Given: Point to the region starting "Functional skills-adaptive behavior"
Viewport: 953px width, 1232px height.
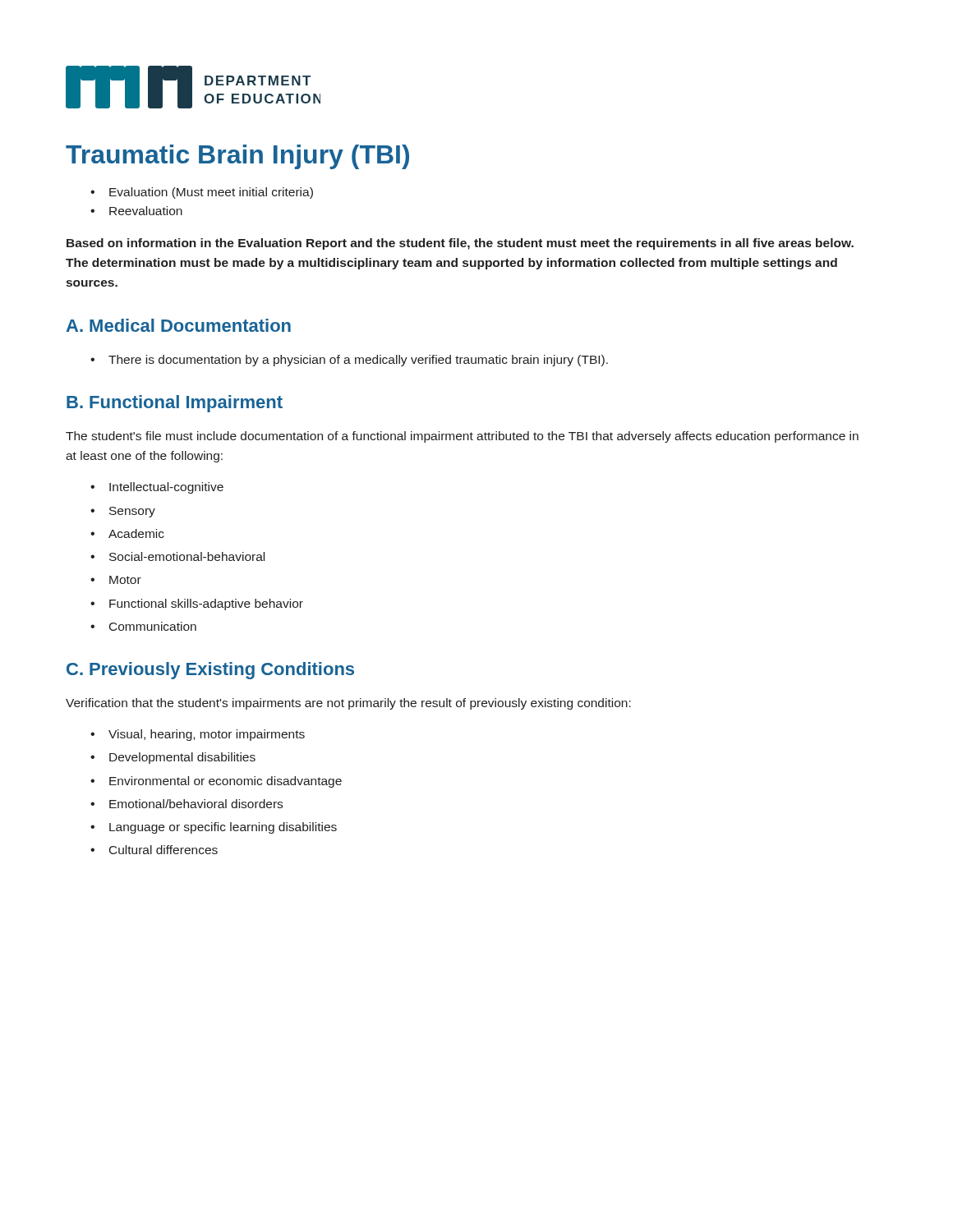Looking at the screenshot, I should pyautogui.click(x=206, y=603).
